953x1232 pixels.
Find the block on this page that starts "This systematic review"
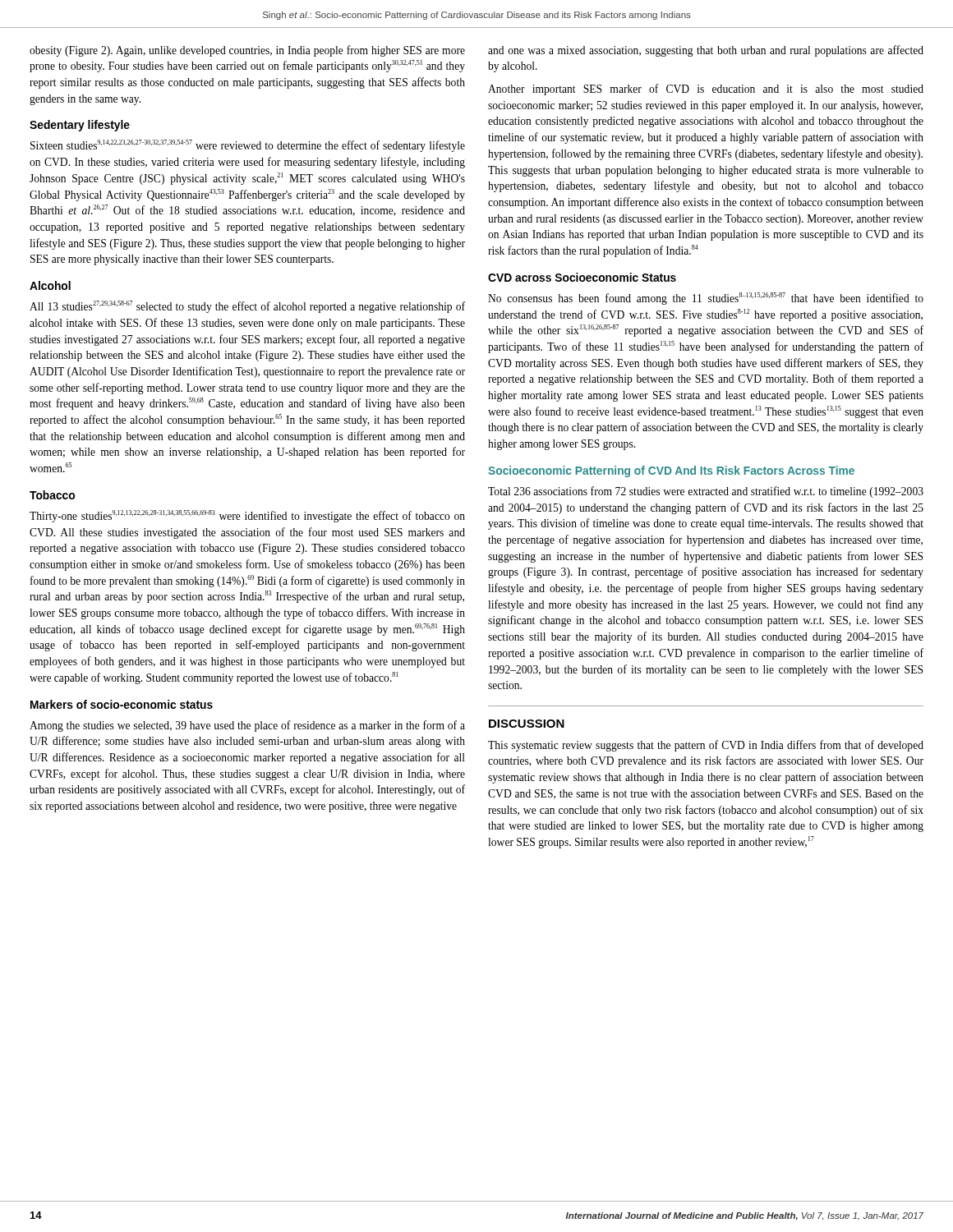coord(706,794)
